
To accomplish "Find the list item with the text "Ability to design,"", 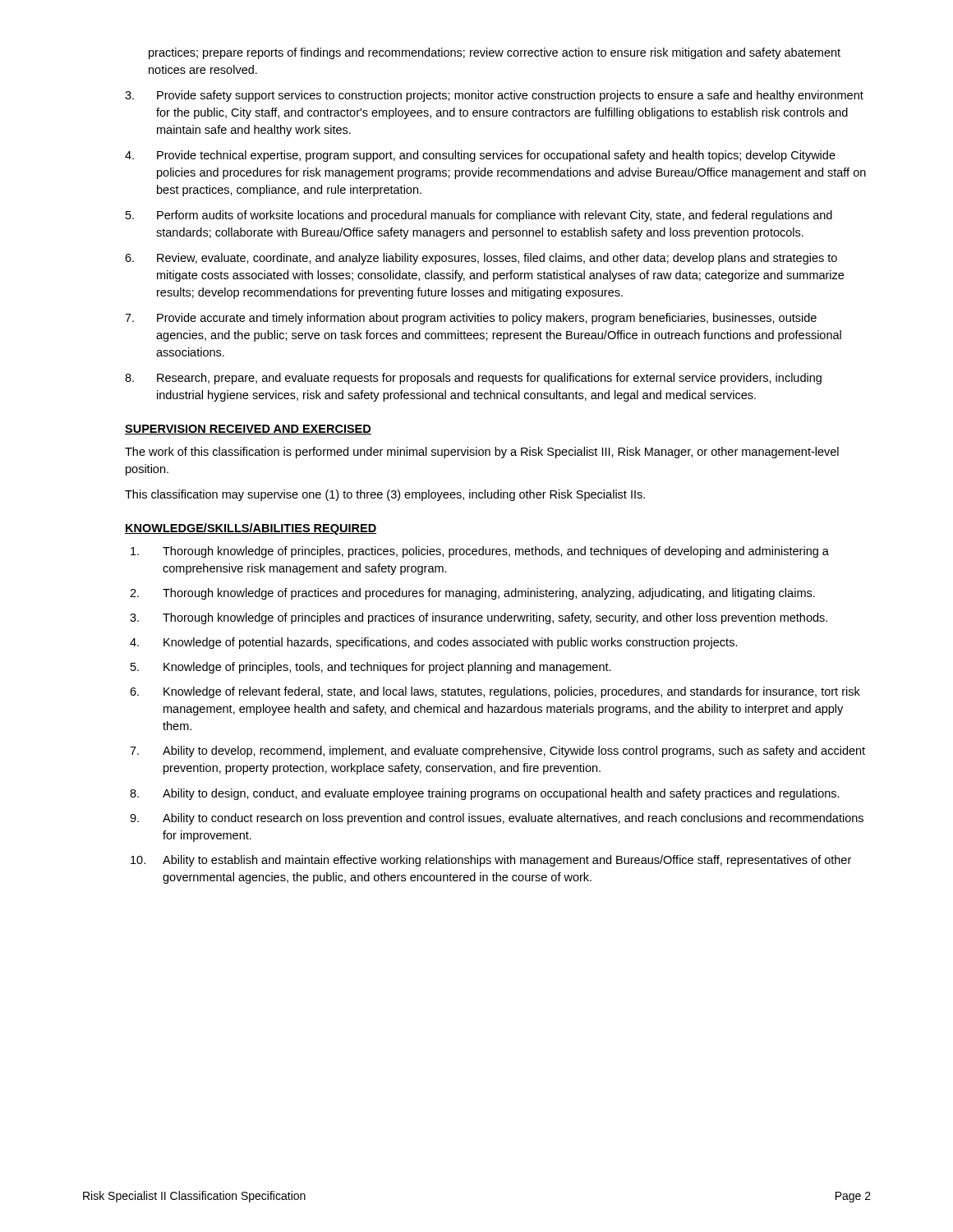I will click(501, 793).
